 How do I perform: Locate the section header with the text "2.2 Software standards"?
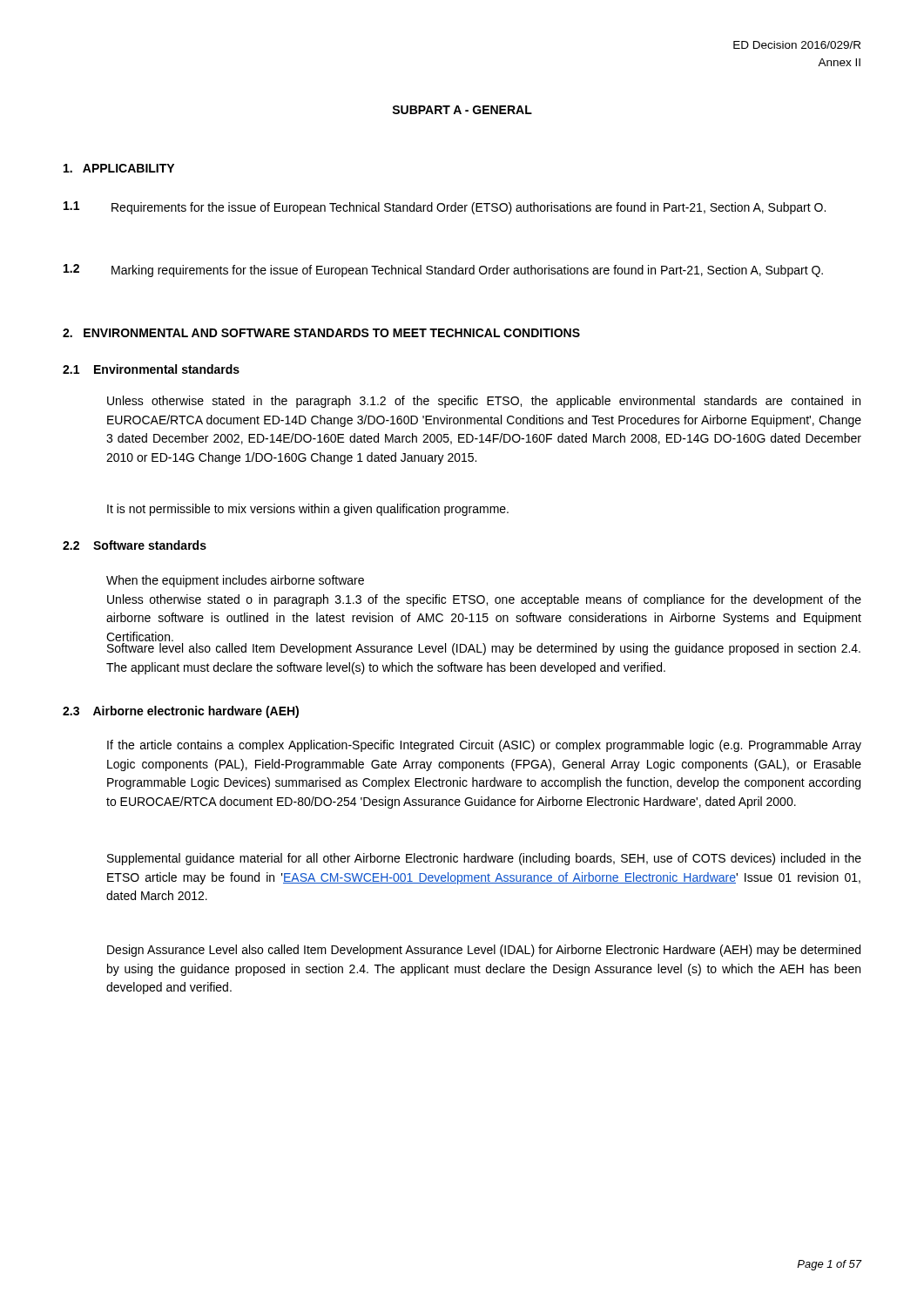point(135,545)
